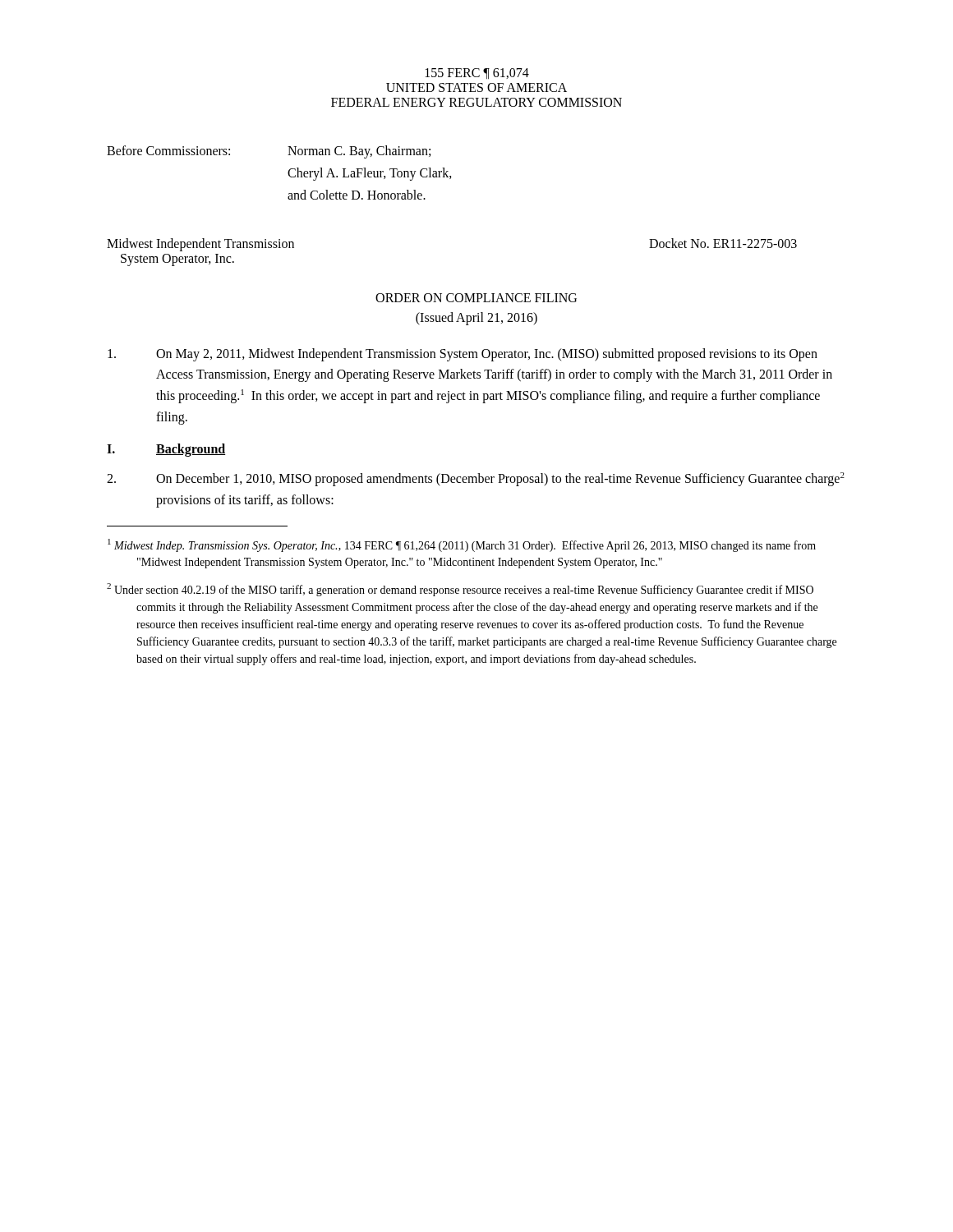Locate the block of text that opens with "On May 2, 2011,"
Viewport: 953px width, 1232px height.
pyautogui.click(x=476, y=385)
